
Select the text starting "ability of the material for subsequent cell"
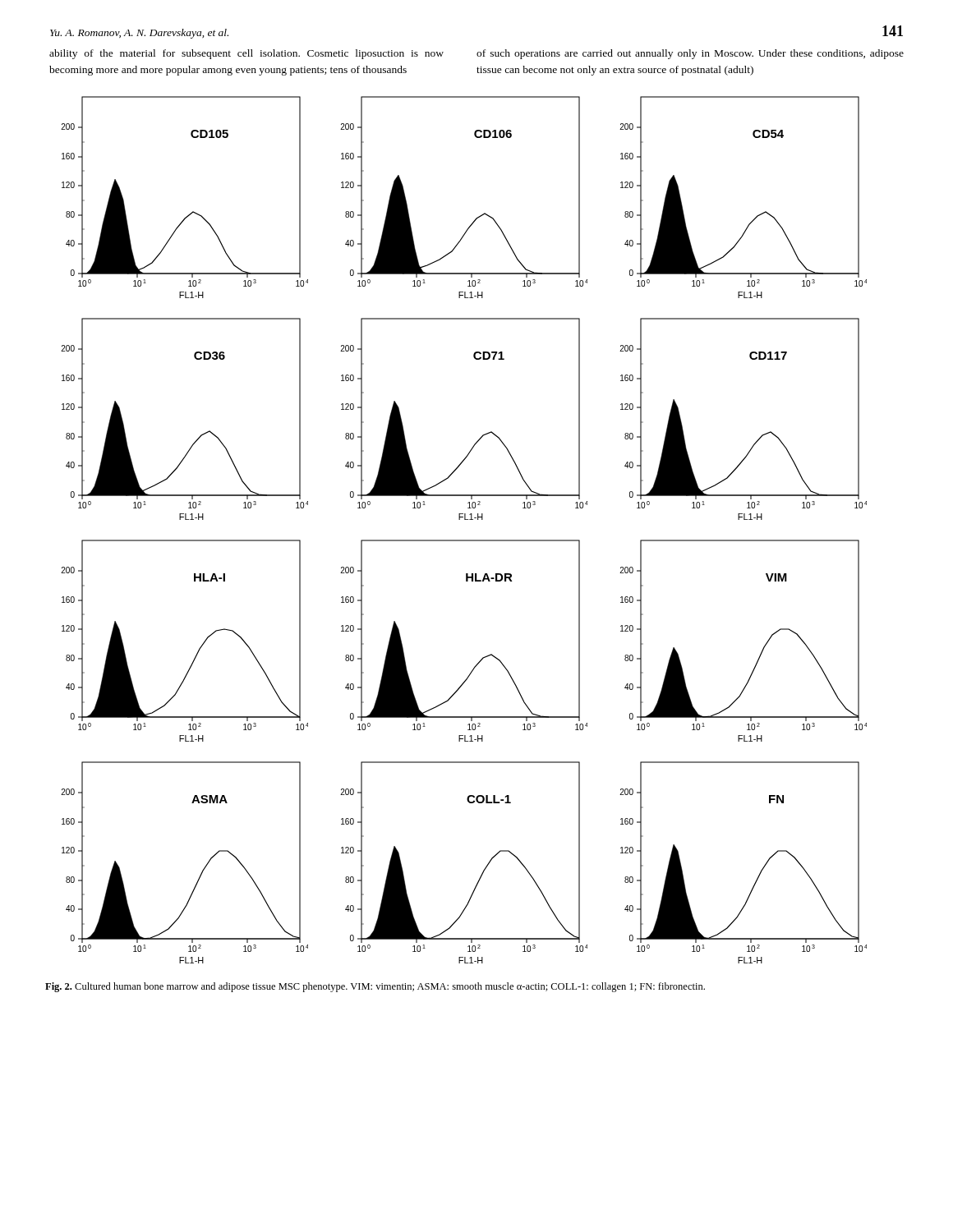click(x=246, y=61)
